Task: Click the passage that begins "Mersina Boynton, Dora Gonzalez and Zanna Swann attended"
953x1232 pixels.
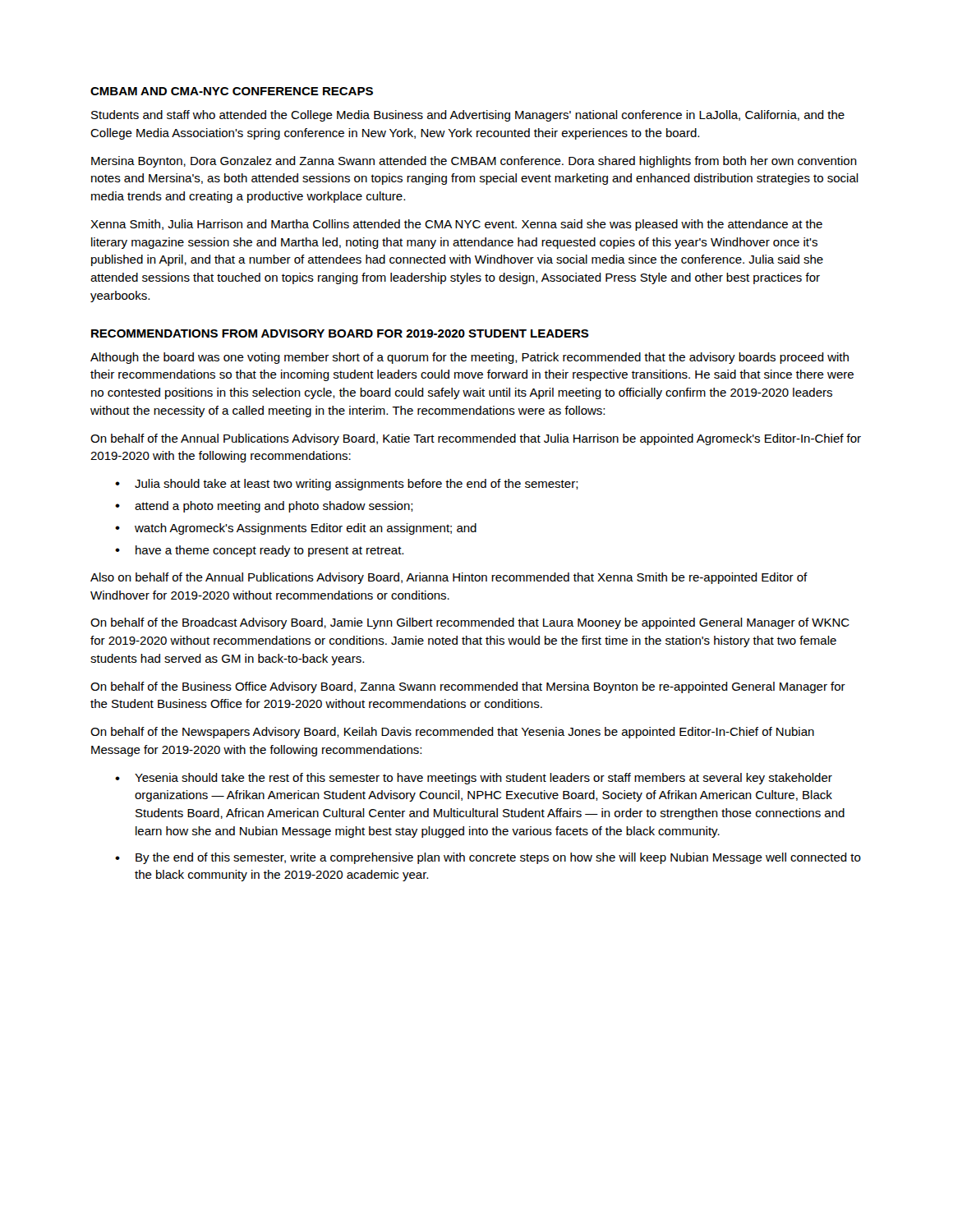Action: click(x=474, y=178)
